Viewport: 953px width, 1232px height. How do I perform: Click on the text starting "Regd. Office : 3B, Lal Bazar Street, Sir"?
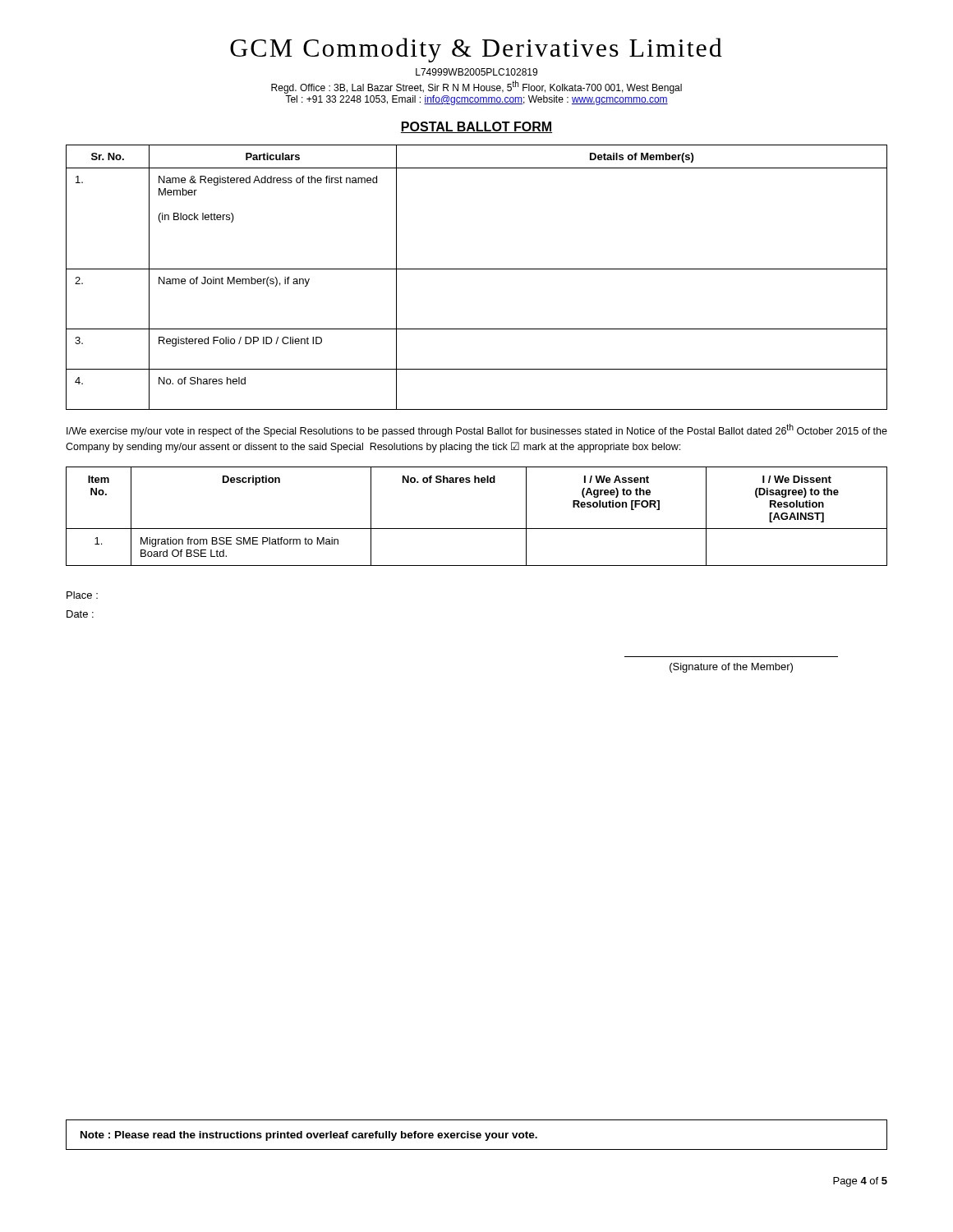(476, 92)
